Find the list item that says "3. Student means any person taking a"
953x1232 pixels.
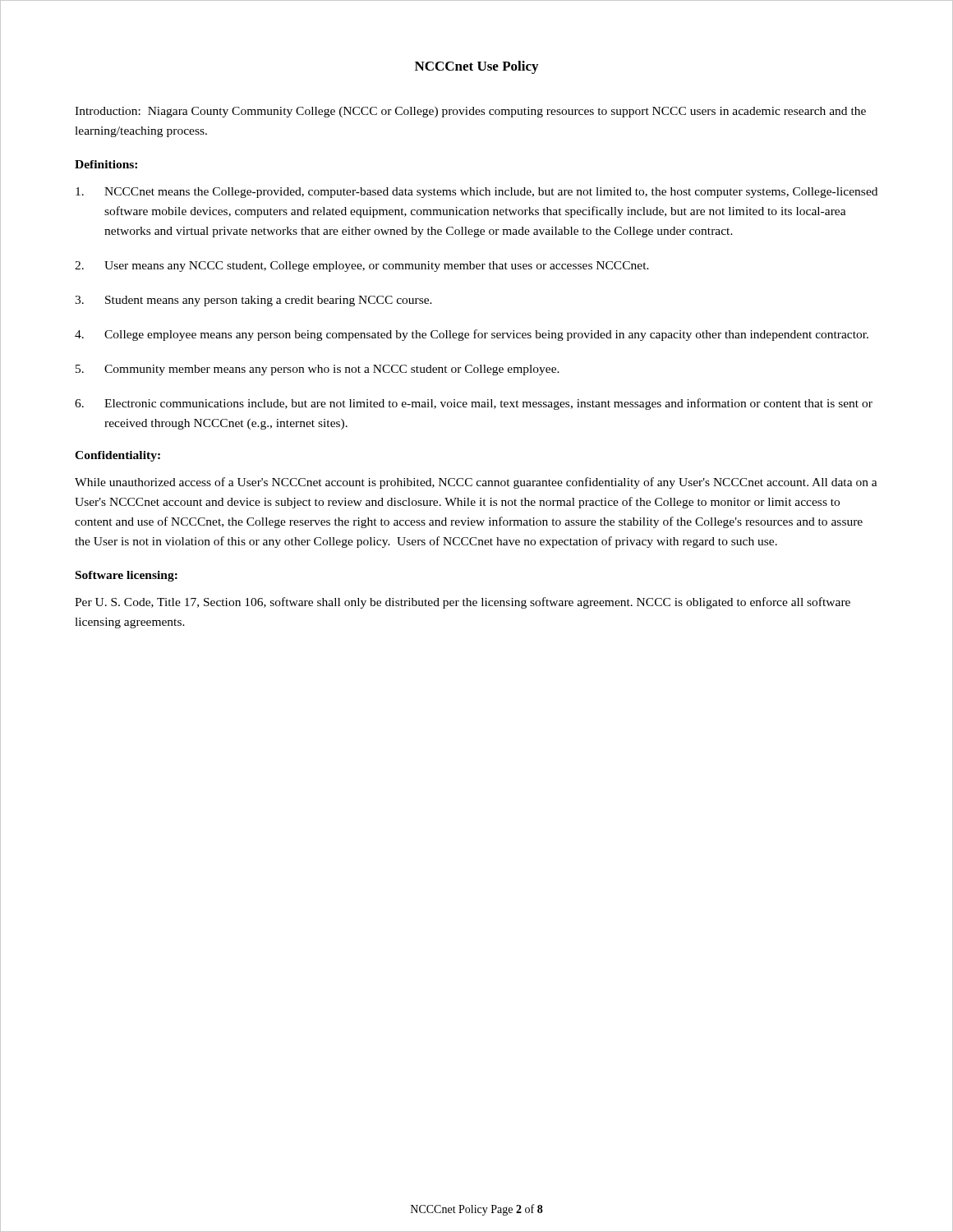pos(253,301)
